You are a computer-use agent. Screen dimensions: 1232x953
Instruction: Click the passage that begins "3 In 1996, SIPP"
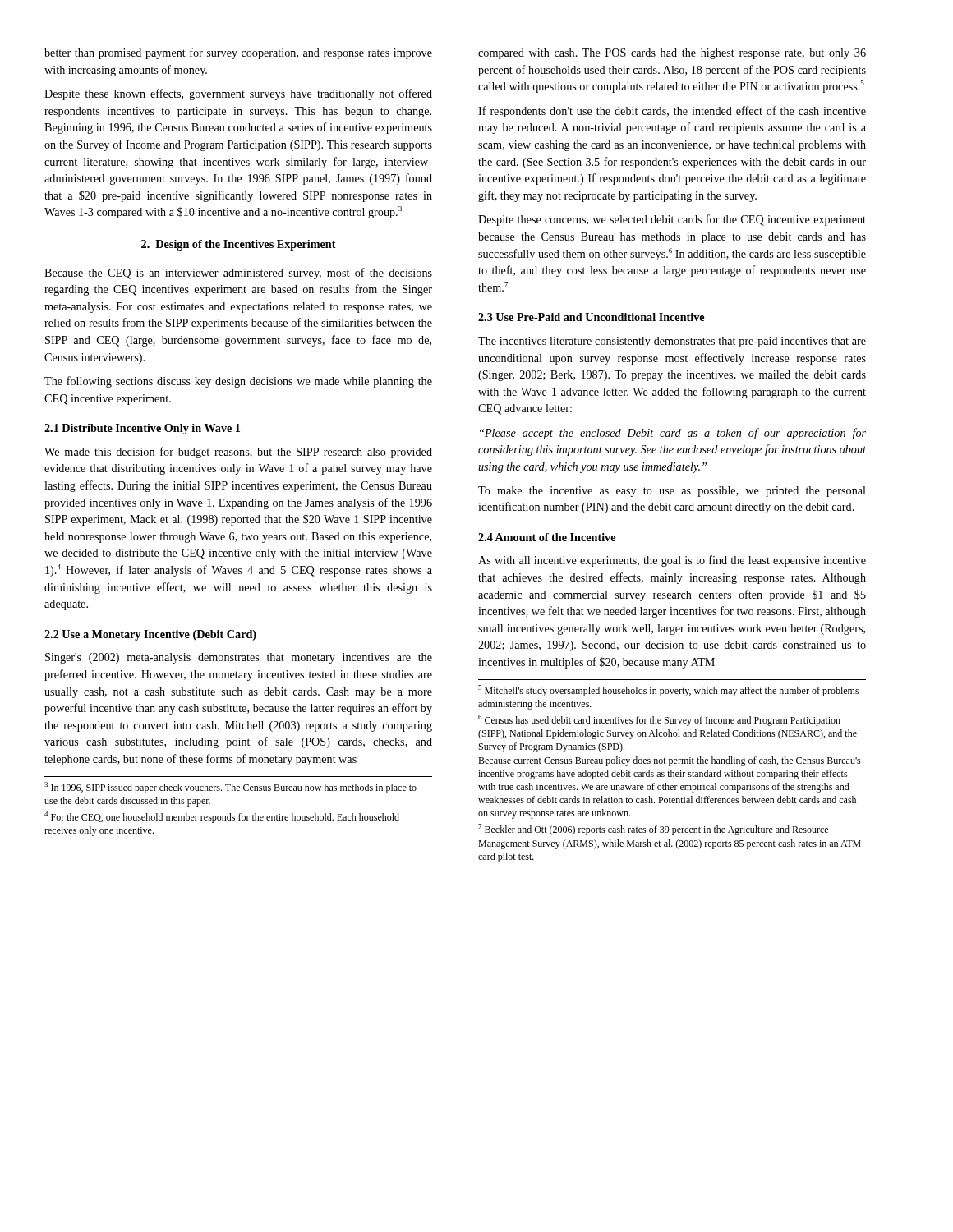pos(238,794)
